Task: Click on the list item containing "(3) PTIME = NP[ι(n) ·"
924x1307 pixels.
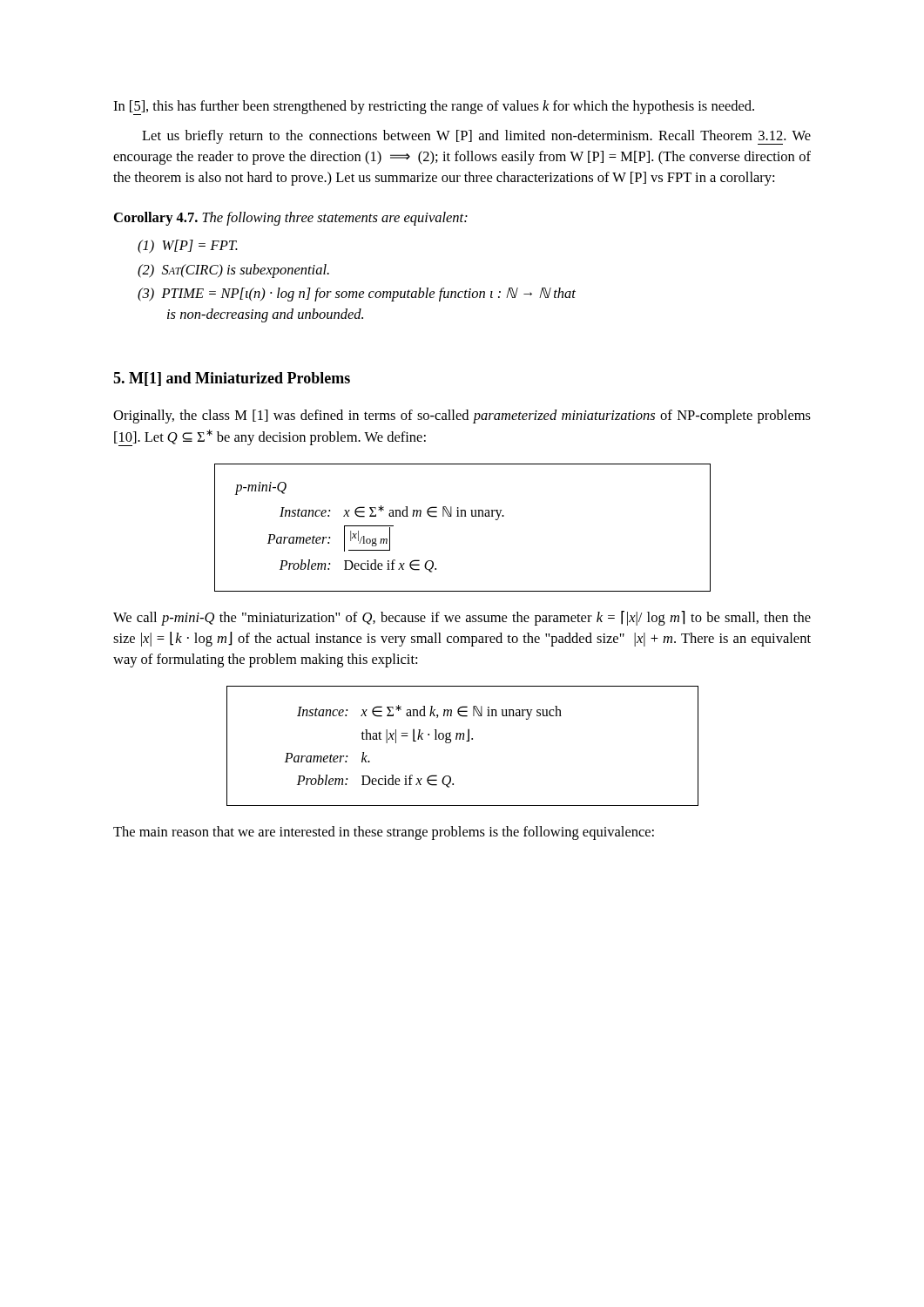Action: pos(357,304)
